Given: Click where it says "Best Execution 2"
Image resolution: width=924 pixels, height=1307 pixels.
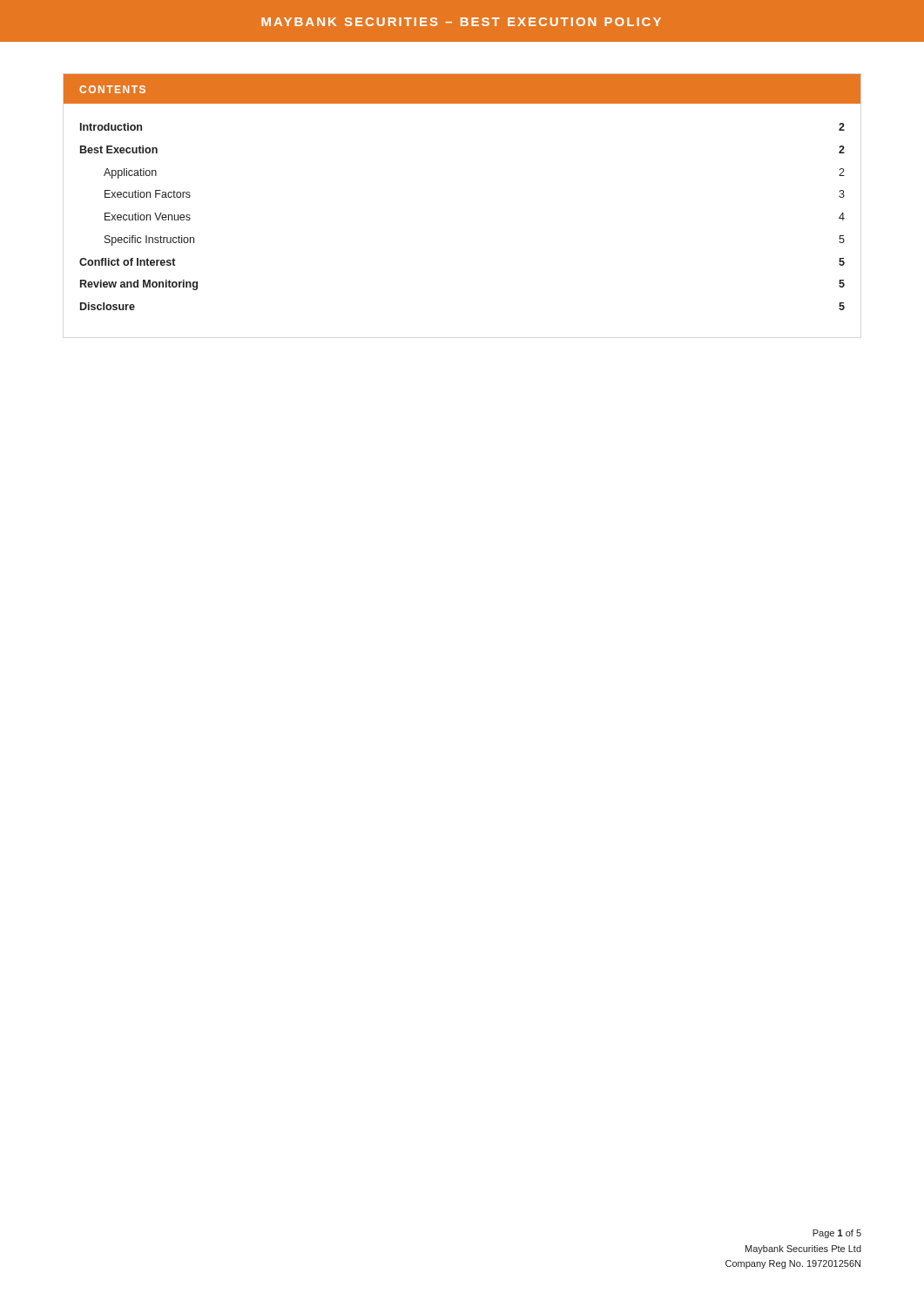Looking at the screenshot, I should pos(118,149).
